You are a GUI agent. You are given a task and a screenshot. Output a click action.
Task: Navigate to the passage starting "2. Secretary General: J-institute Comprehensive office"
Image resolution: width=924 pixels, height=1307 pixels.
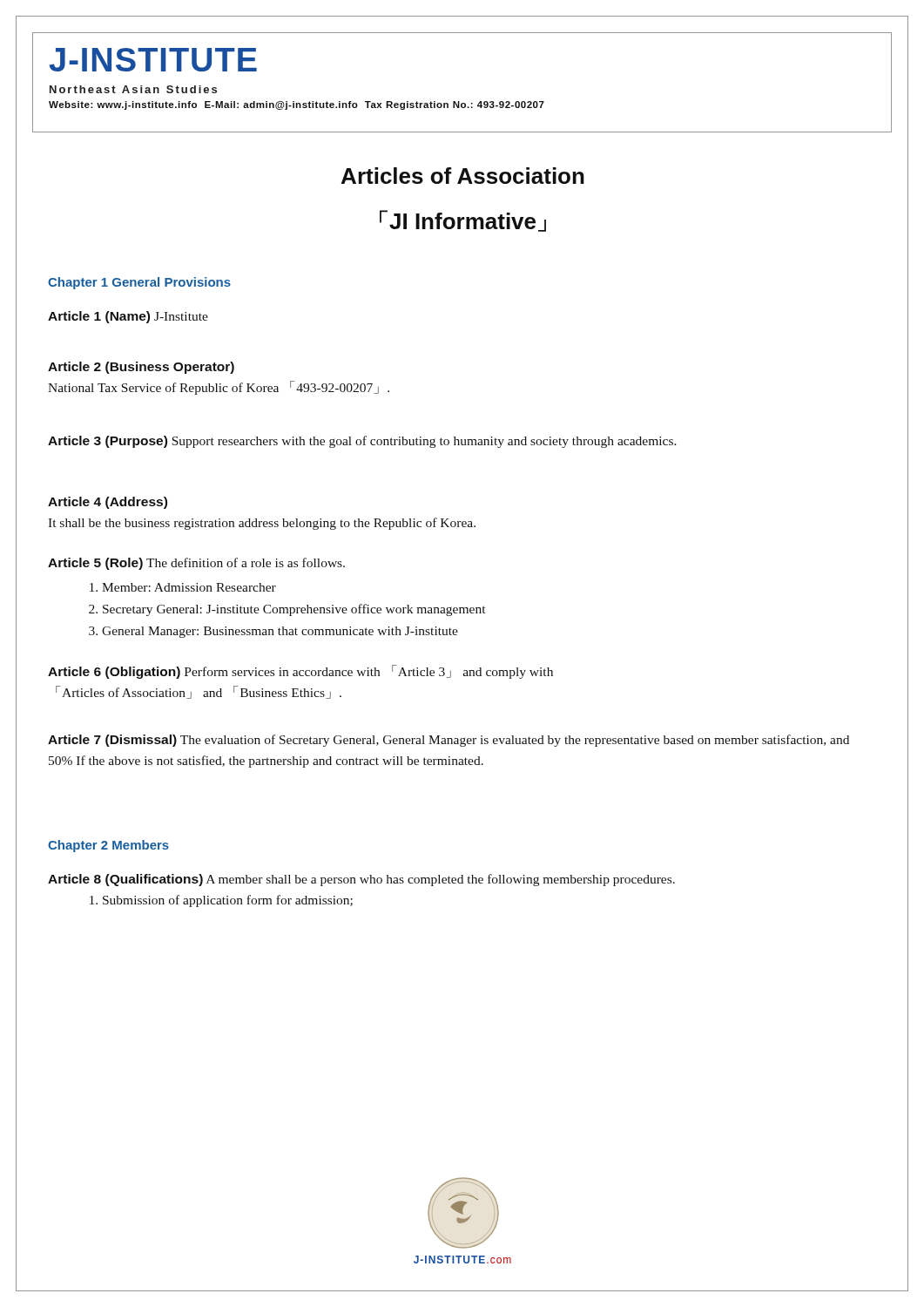[x=267, y=609]
